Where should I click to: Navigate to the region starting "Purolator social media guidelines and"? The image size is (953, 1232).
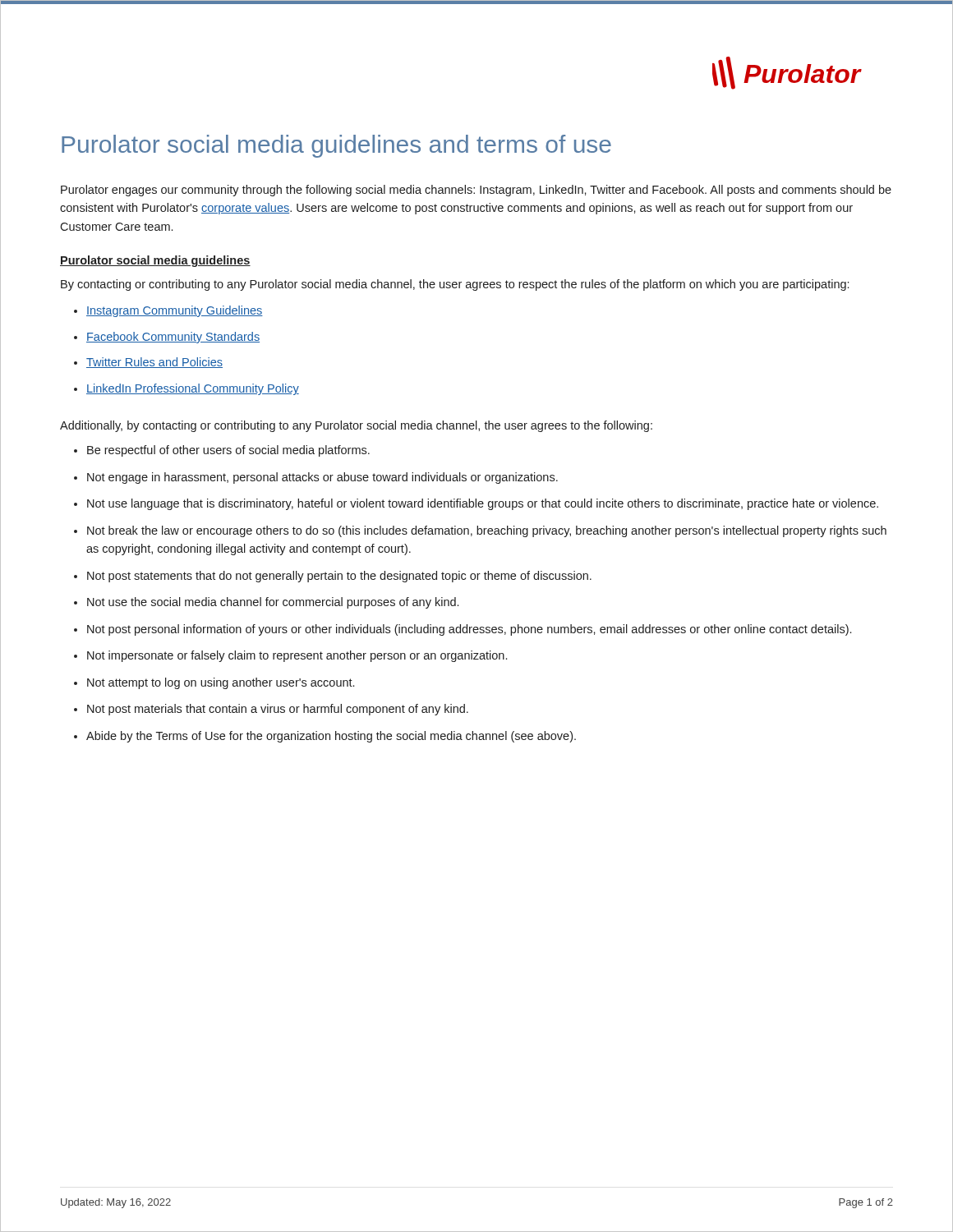476,145
